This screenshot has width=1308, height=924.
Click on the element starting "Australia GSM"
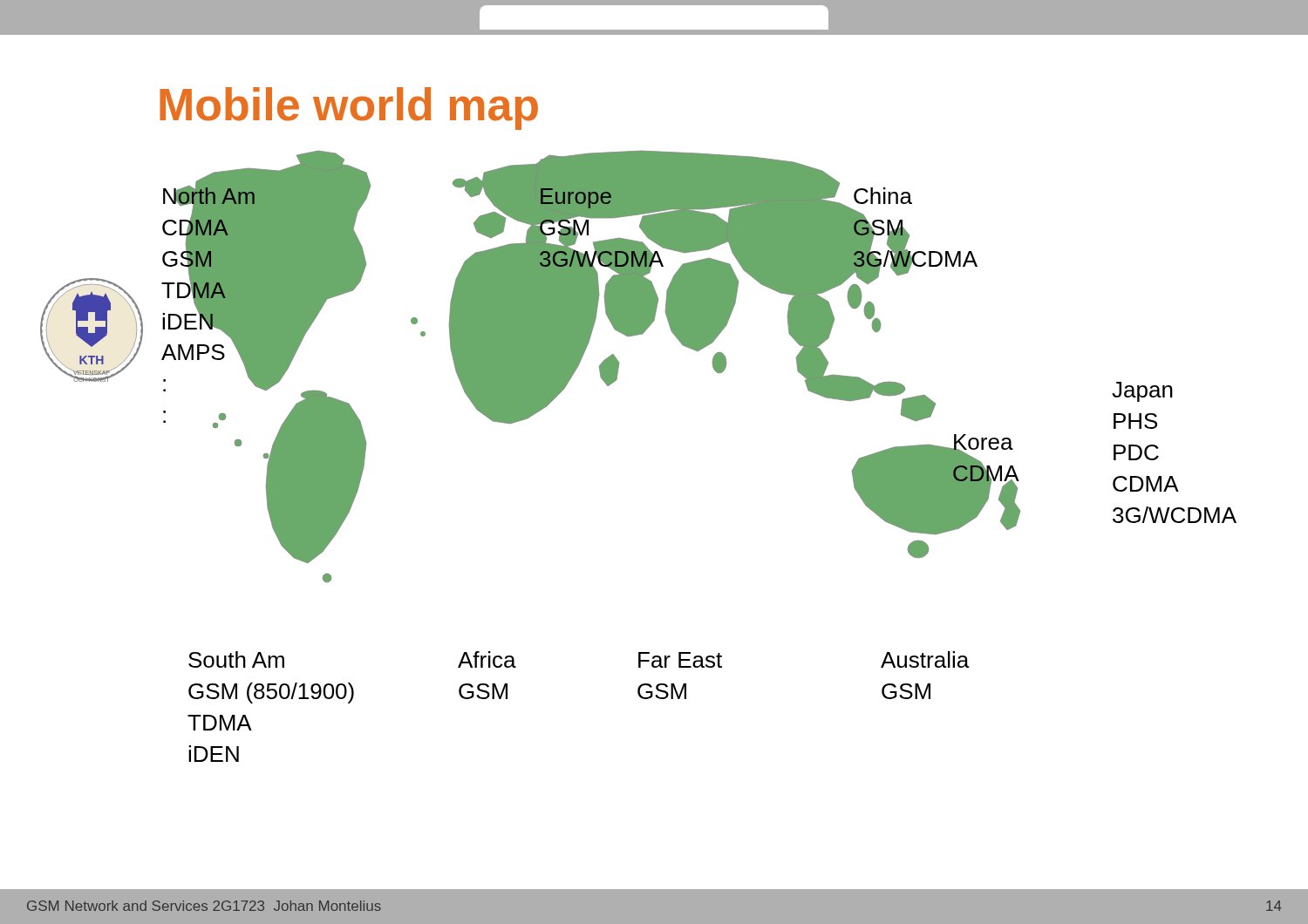(925, 675)
